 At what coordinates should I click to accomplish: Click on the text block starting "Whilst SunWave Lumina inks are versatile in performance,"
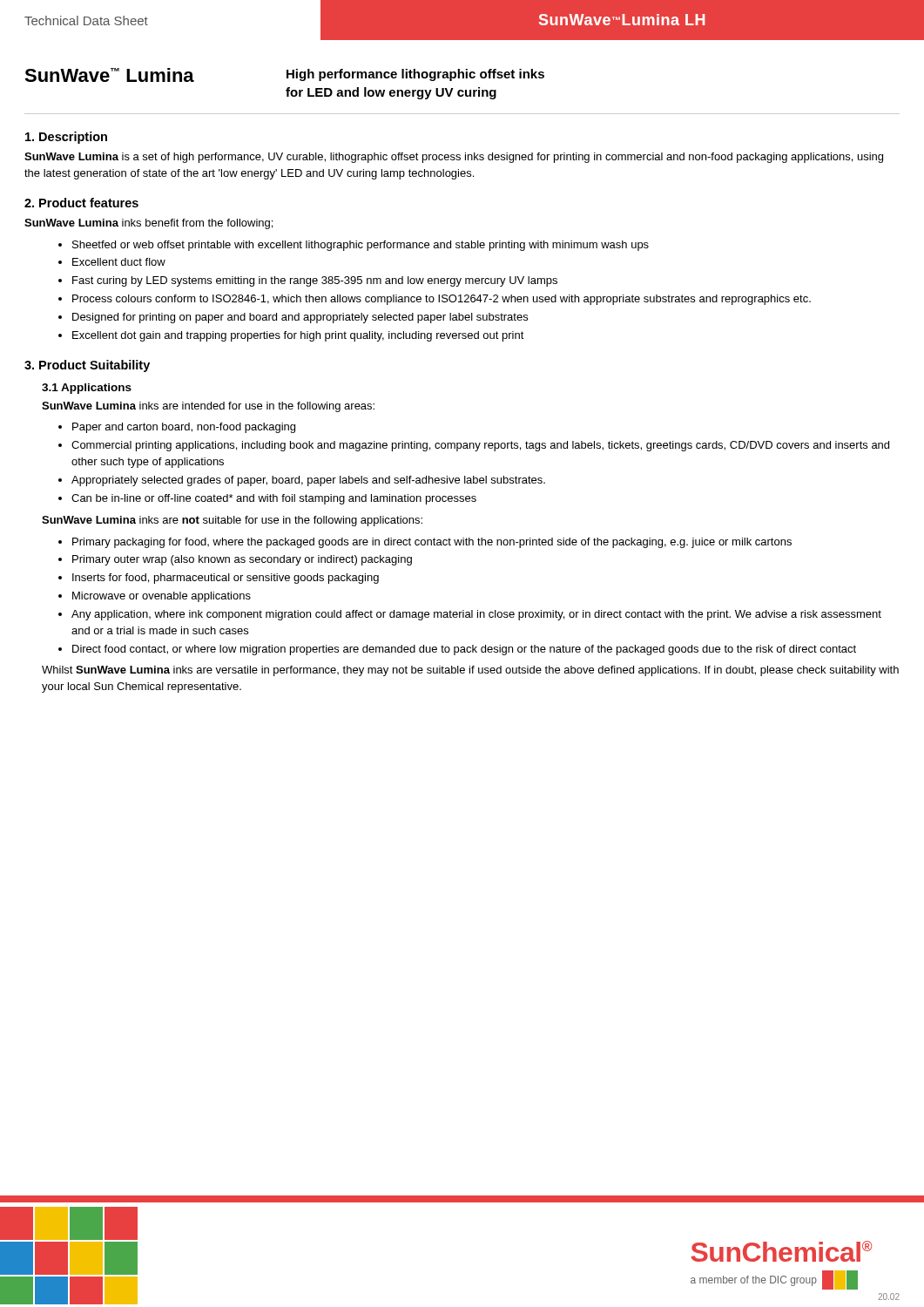[x=470, y=678]
